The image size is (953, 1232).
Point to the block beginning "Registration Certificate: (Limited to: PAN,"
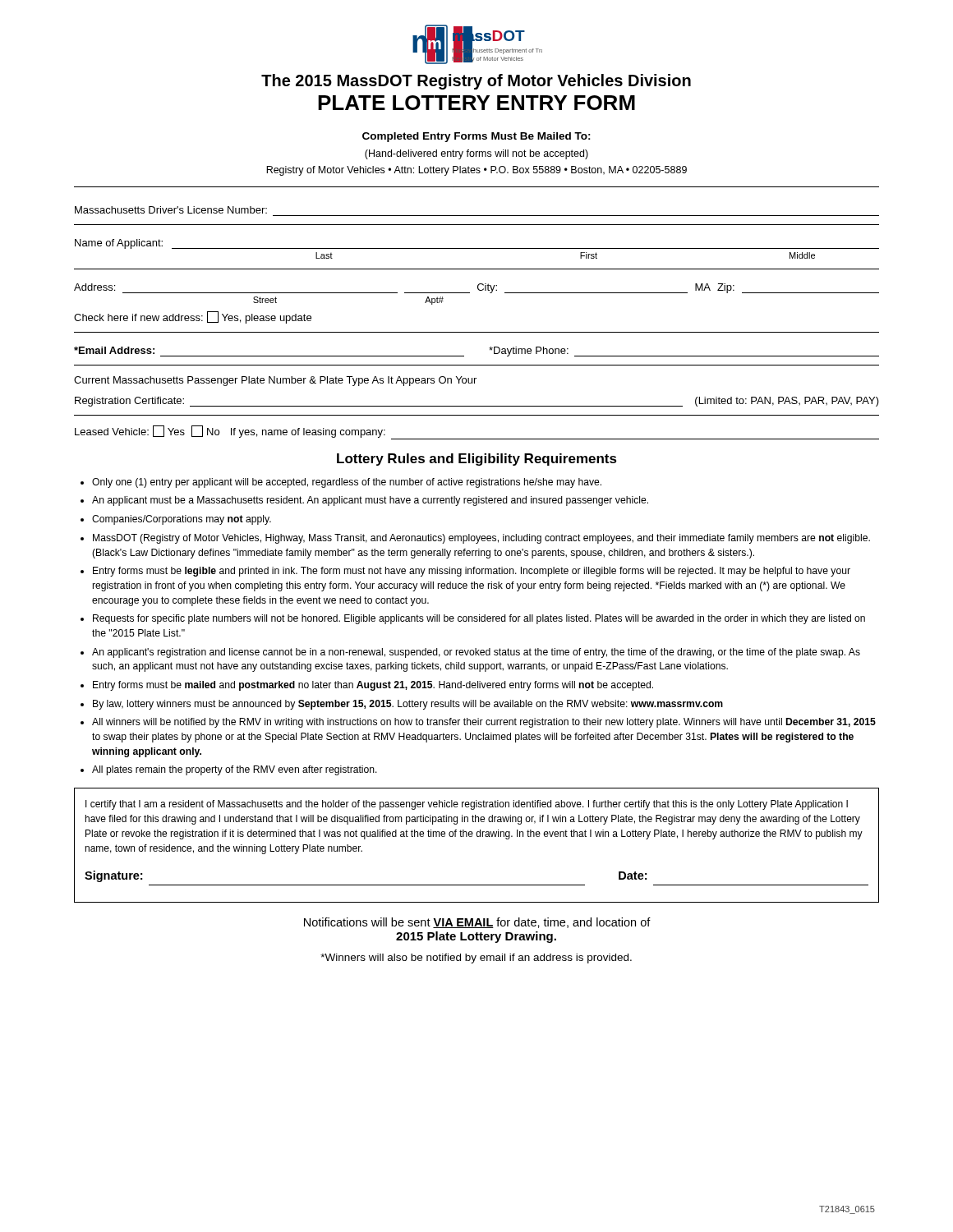point(476,399)
